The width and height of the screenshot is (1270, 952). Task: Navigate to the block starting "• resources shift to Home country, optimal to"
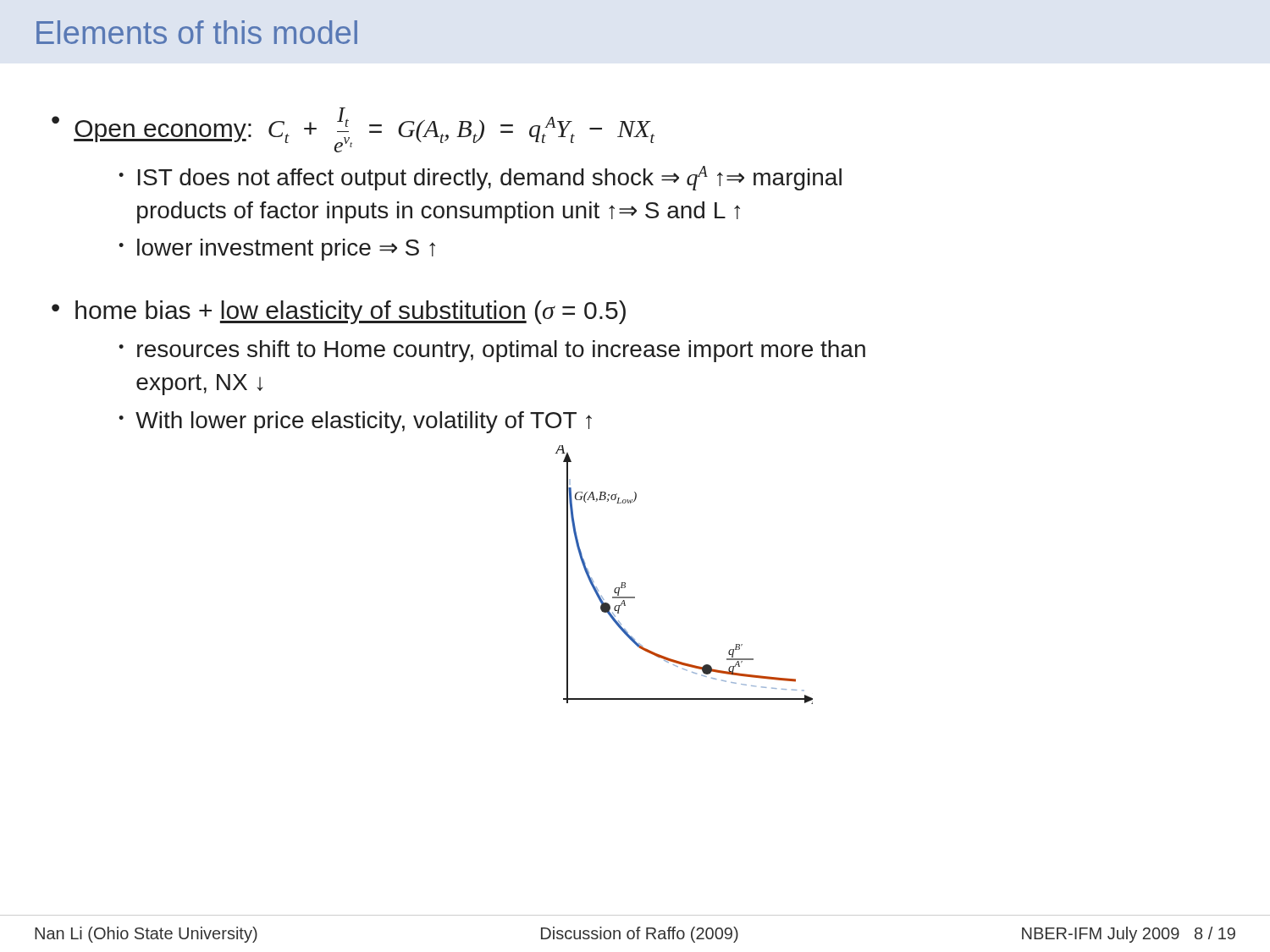pos(493,366)
